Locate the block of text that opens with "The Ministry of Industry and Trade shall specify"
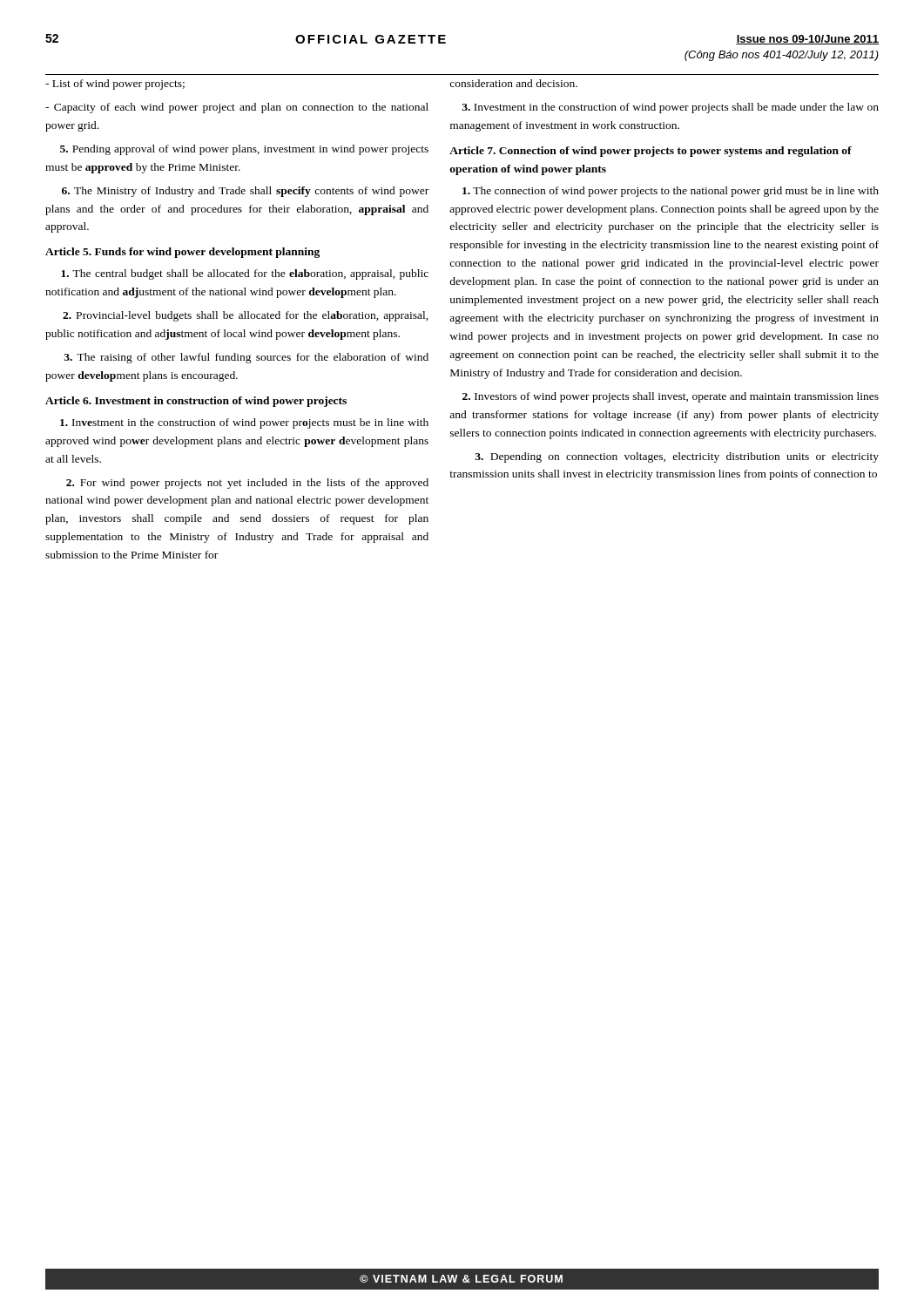 click(x=237, y=209)
